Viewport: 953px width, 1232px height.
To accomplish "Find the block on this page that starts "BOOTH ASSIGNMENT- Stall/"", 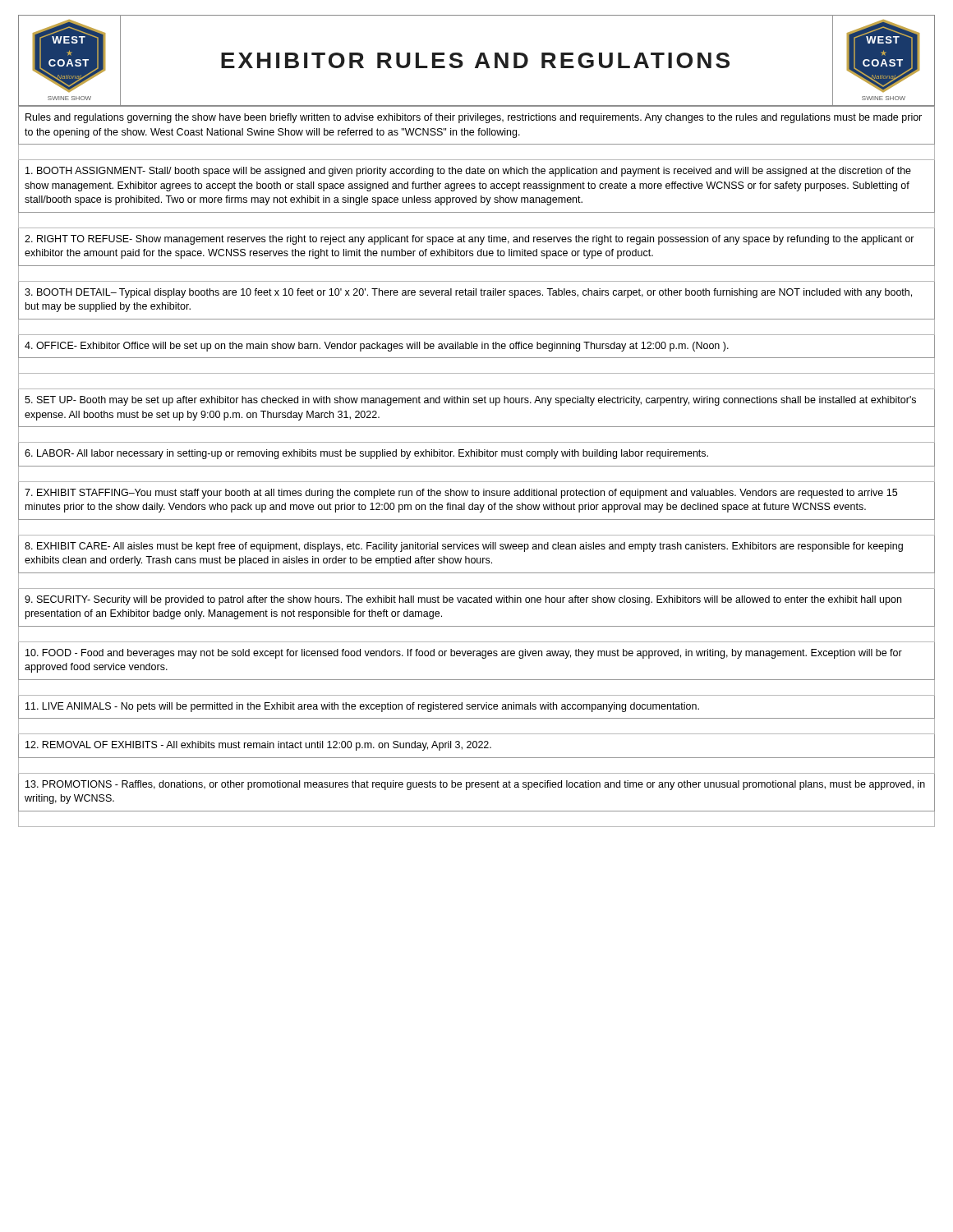I will [468, 185].
